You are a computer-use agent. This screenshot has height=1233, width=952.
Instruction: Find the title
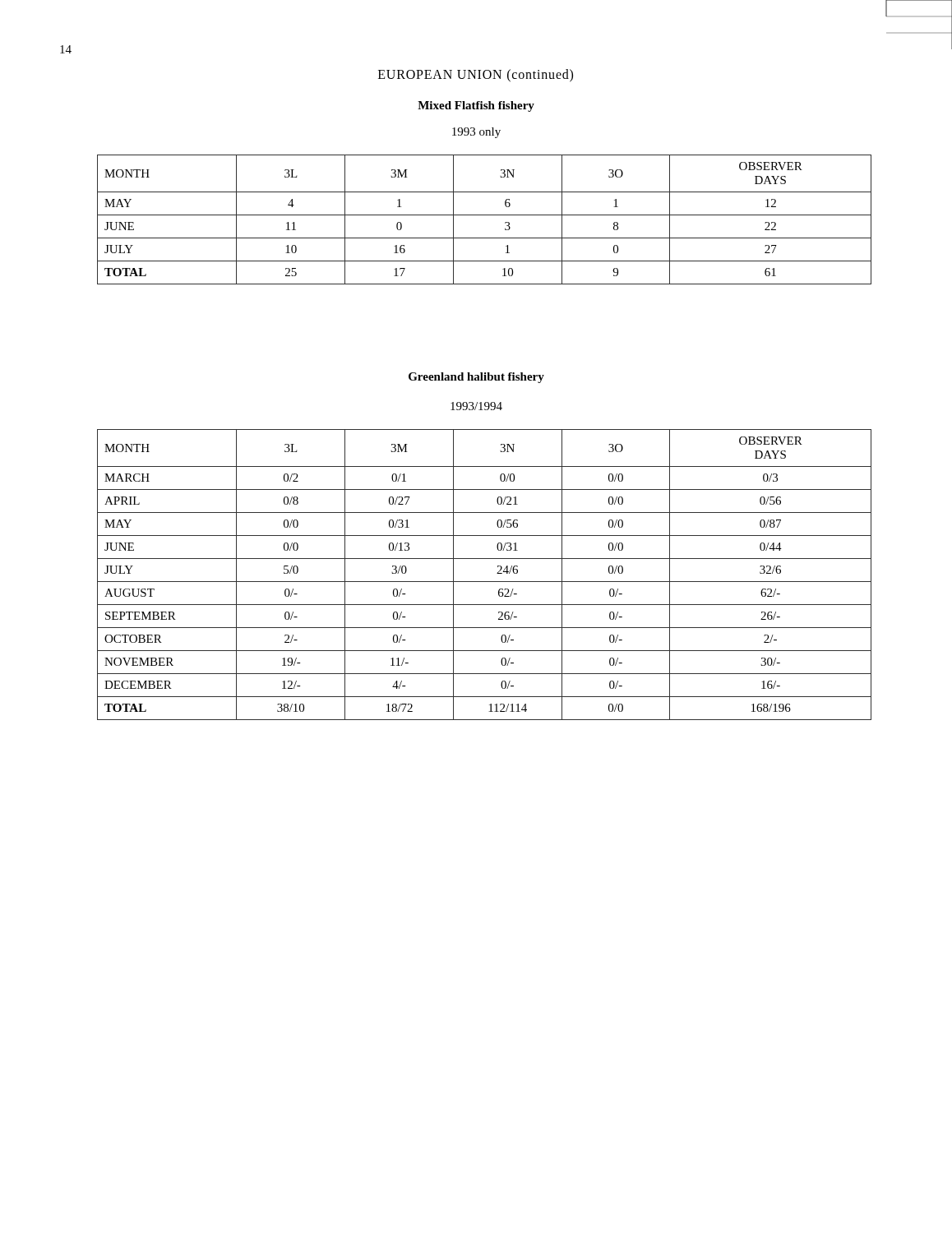(x=476, y=74)
